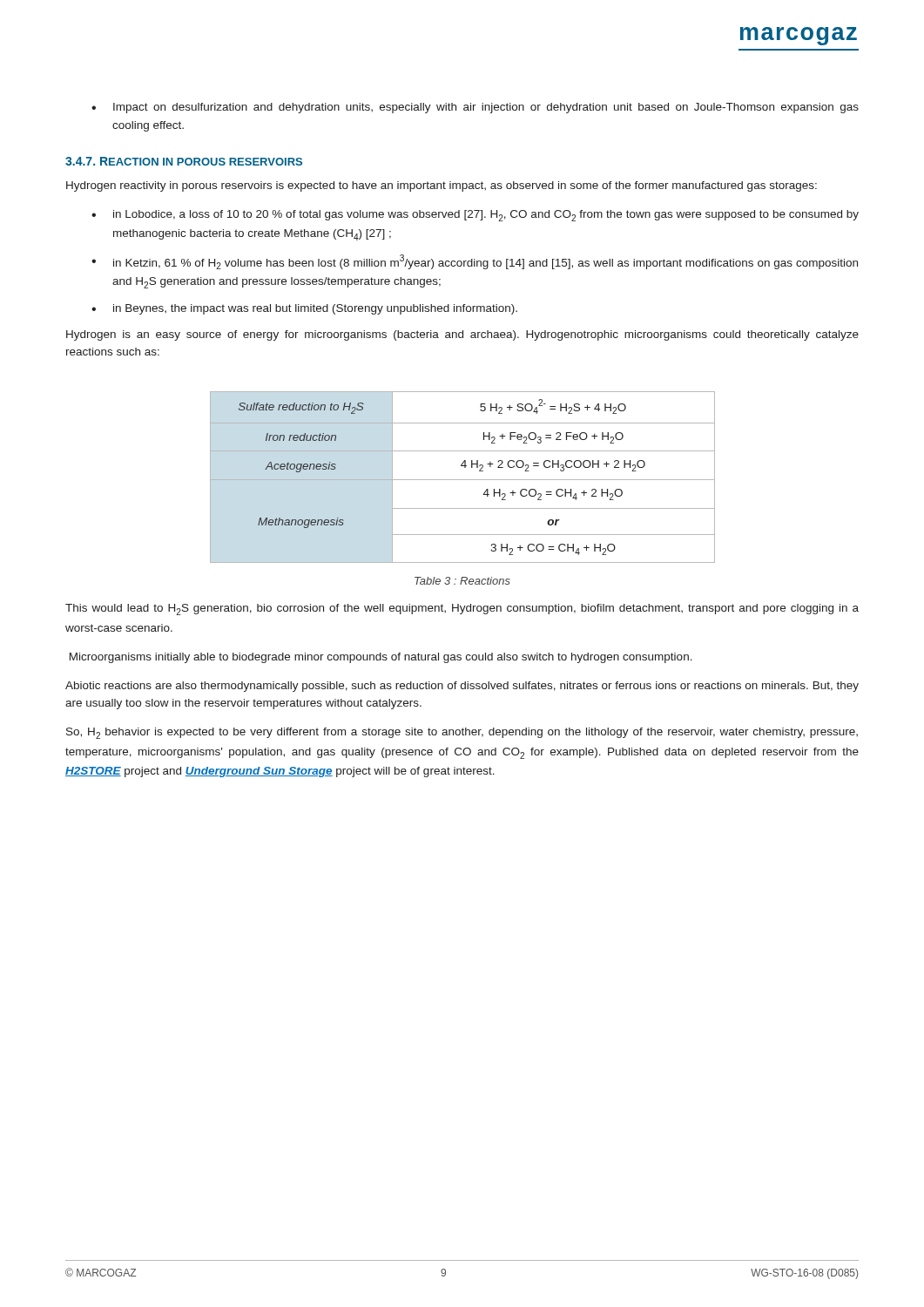924x1307 pixels.
Task: Find the table that mentions "Iron reduction"
Action: click(462, 472)
